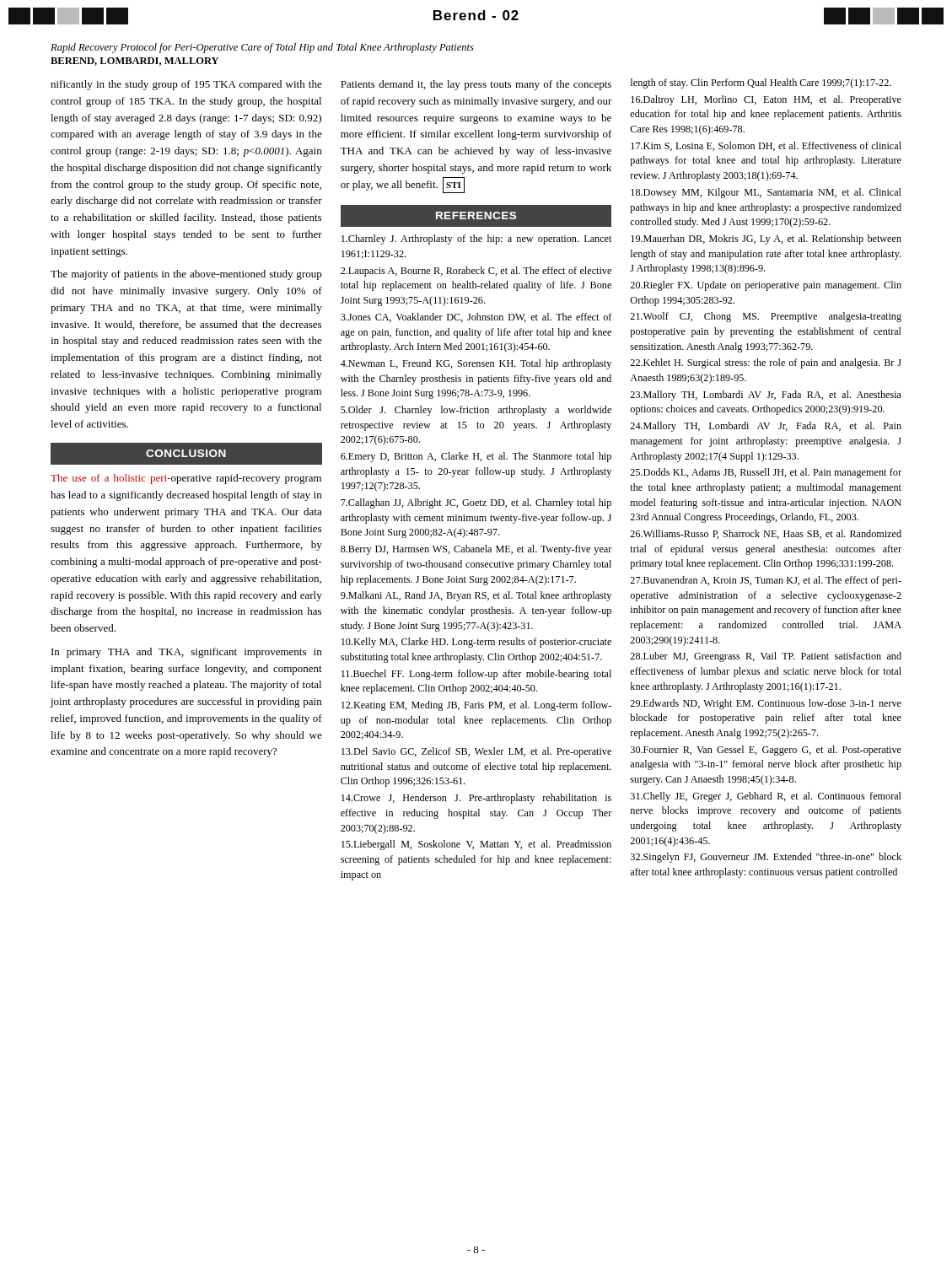Screen dimensions: 1265x952
Task: Locate the block of text that opens with "In primary THA and"
Action: tap(186, 701)
